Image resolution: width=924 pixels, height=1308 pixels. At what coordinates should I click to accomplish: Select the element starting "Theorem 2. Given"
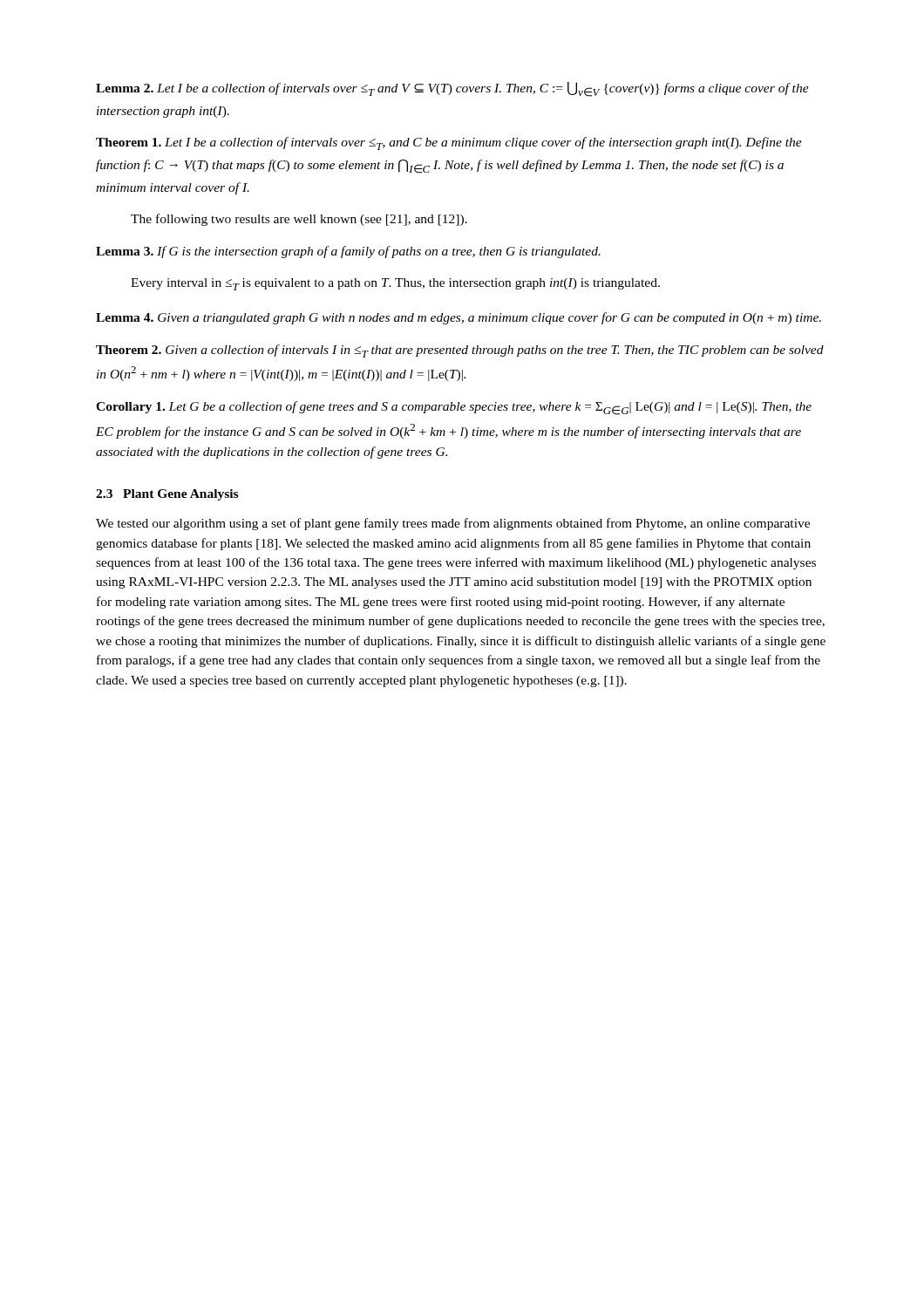click(460, 362)
